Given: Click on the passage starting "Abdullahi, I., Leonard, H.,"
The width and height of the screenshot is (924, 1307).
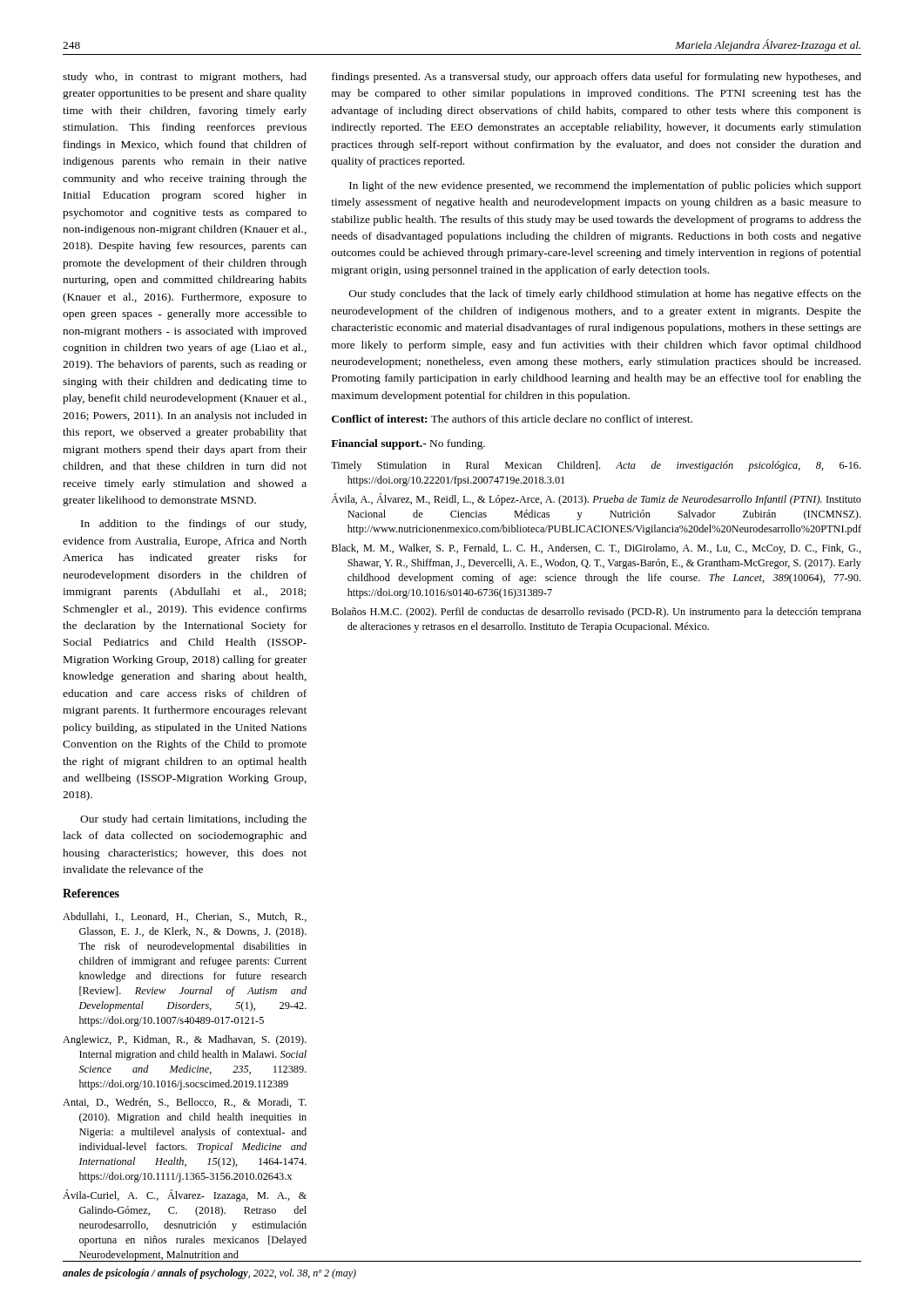Looking at the screenshot, I should 185,968.
